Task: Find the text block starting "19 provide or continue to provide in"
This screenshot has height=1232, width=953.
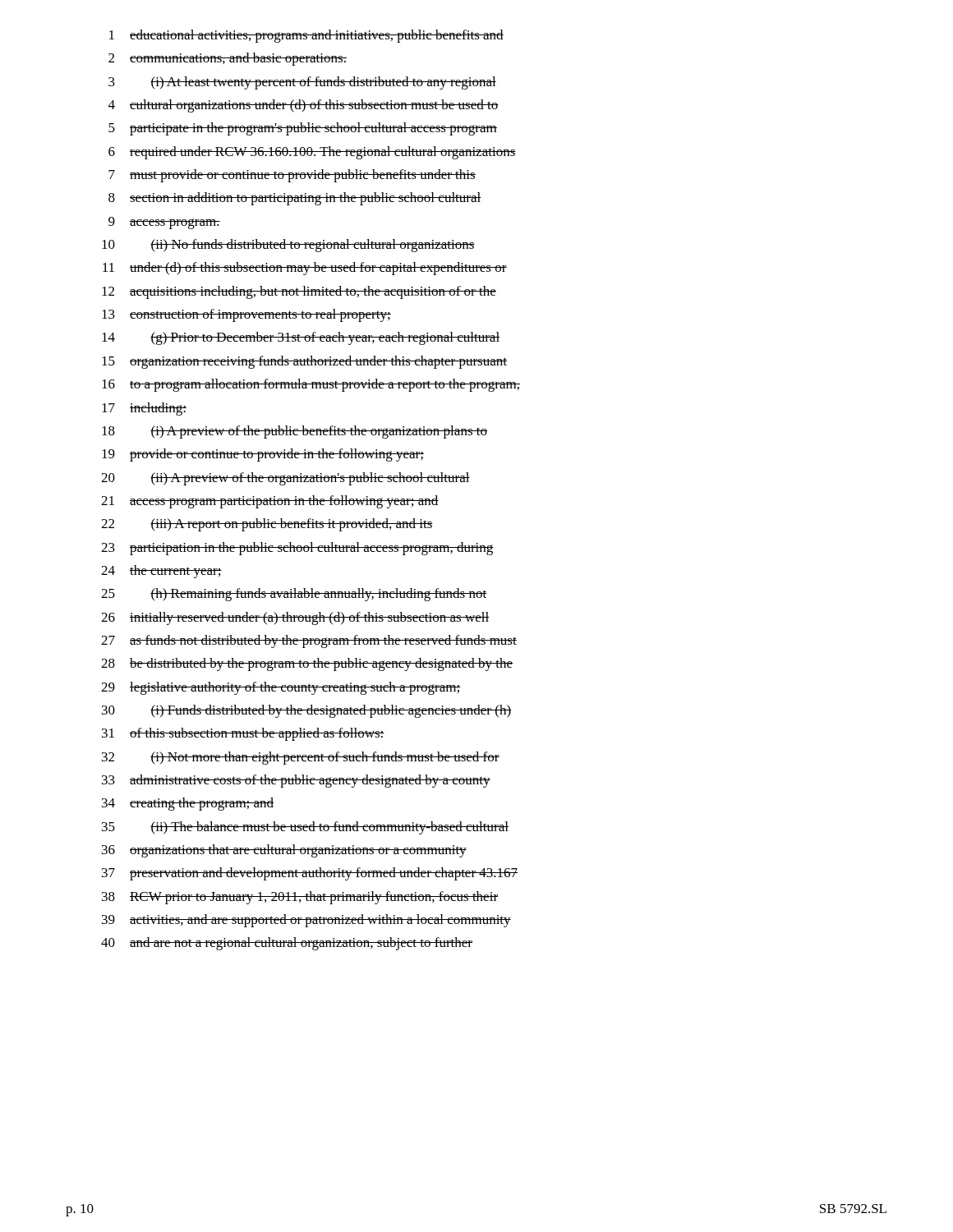Action: point(263,455)
